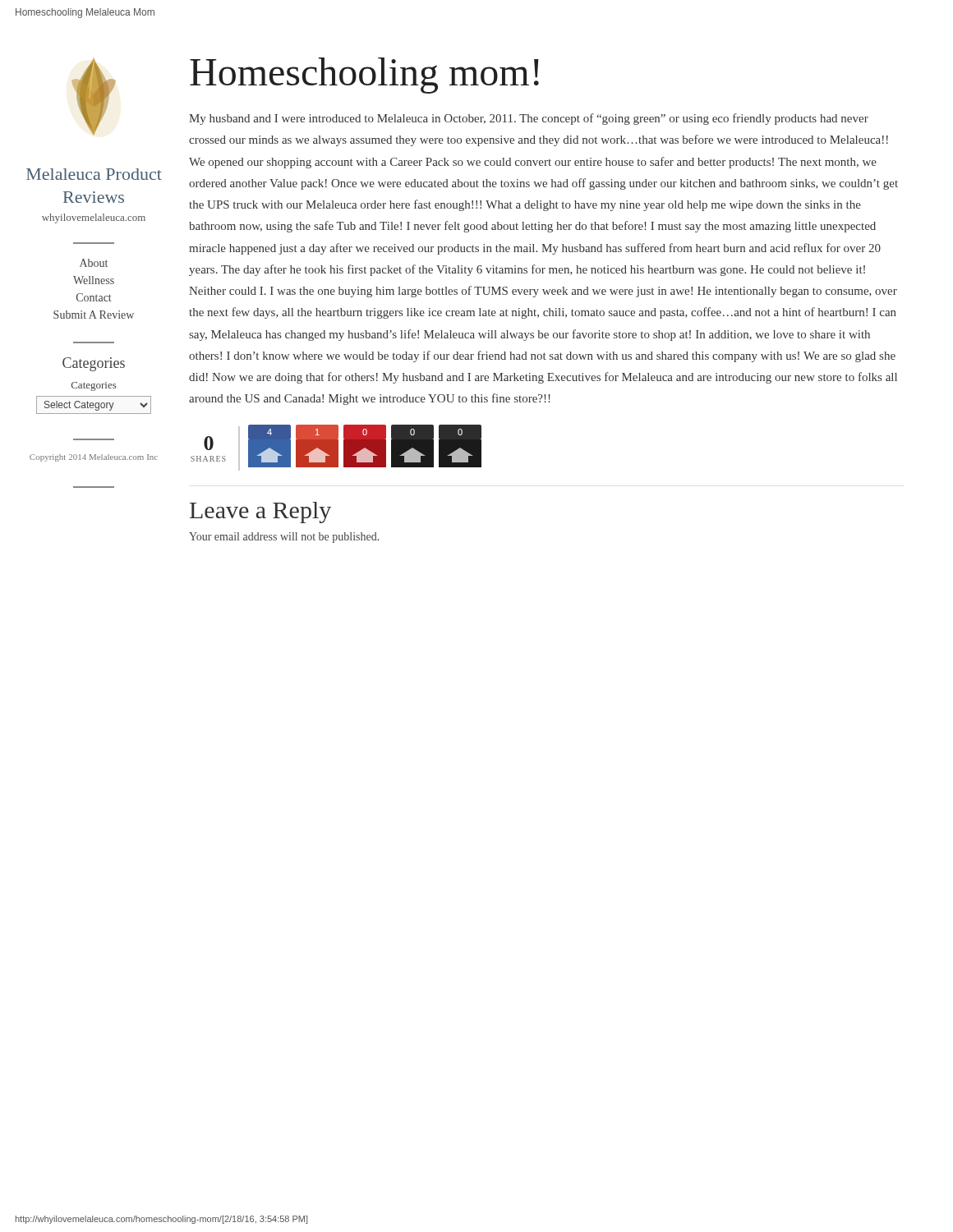Click on the title containing "Homeschooling mom!"
953x1232 pixels.
(366, 72)
